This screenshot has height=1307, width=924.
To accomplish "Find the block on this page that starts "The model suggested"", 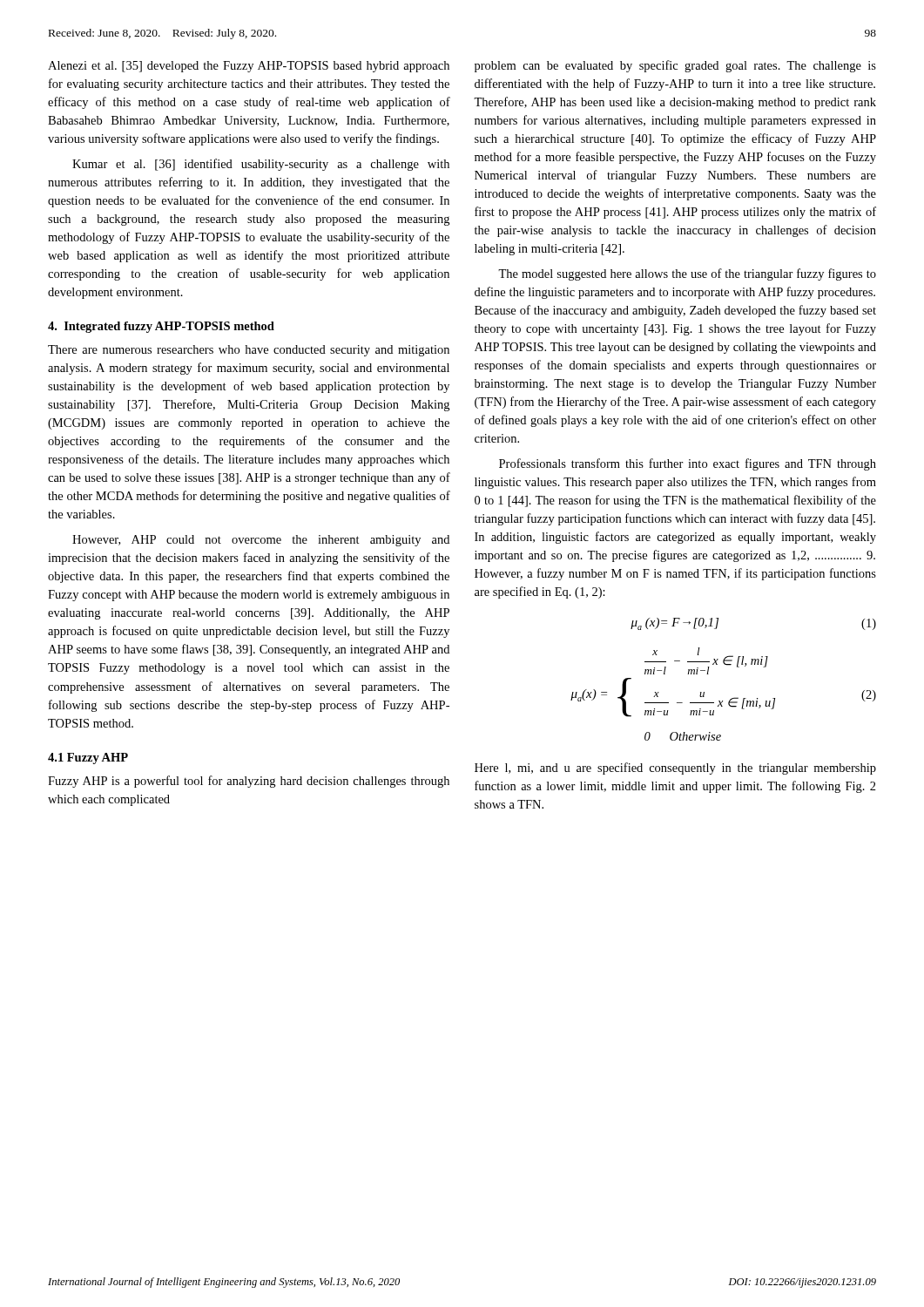I will pos(675,357).
